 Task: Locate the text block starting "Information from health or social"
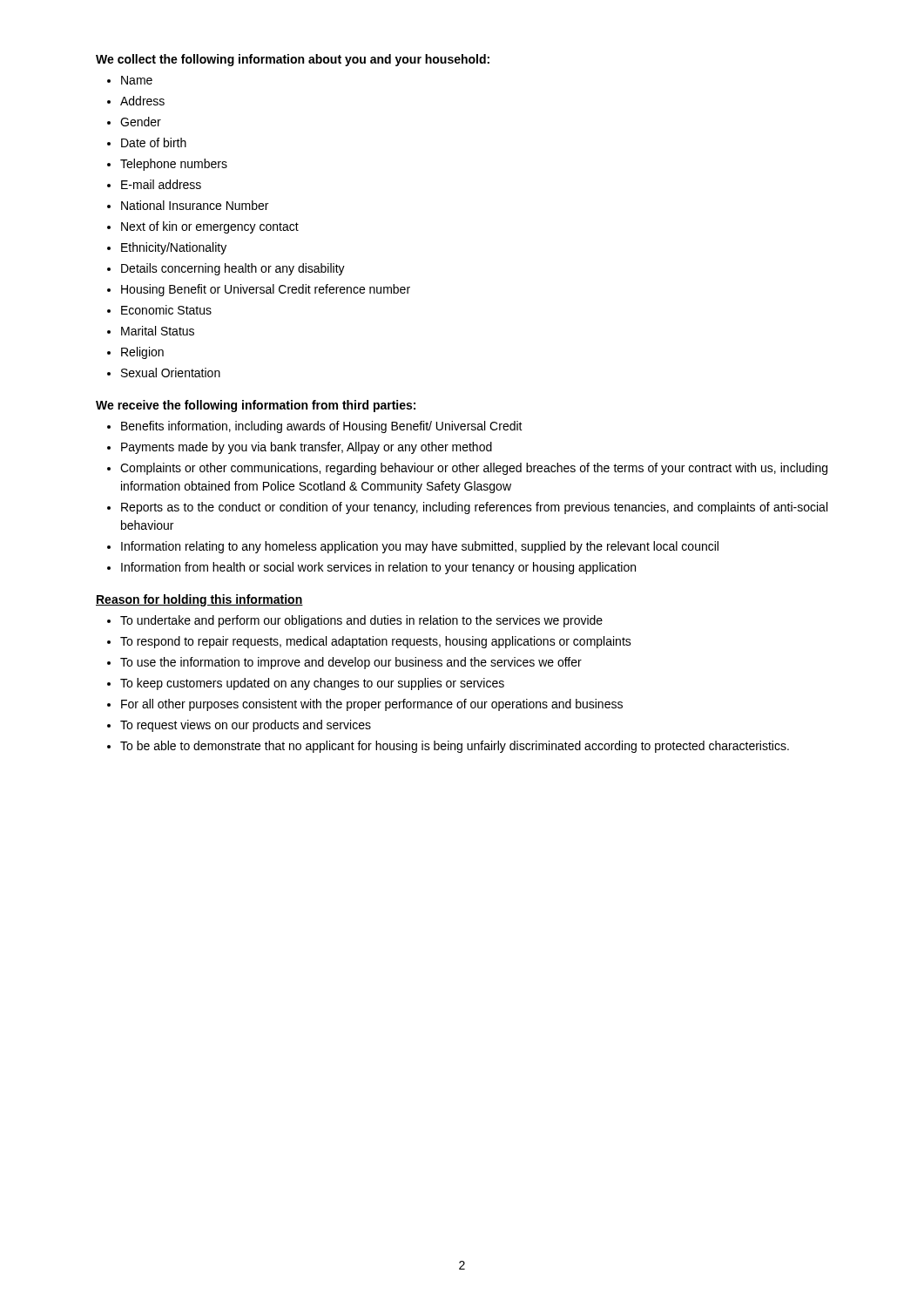click(474, 568)
